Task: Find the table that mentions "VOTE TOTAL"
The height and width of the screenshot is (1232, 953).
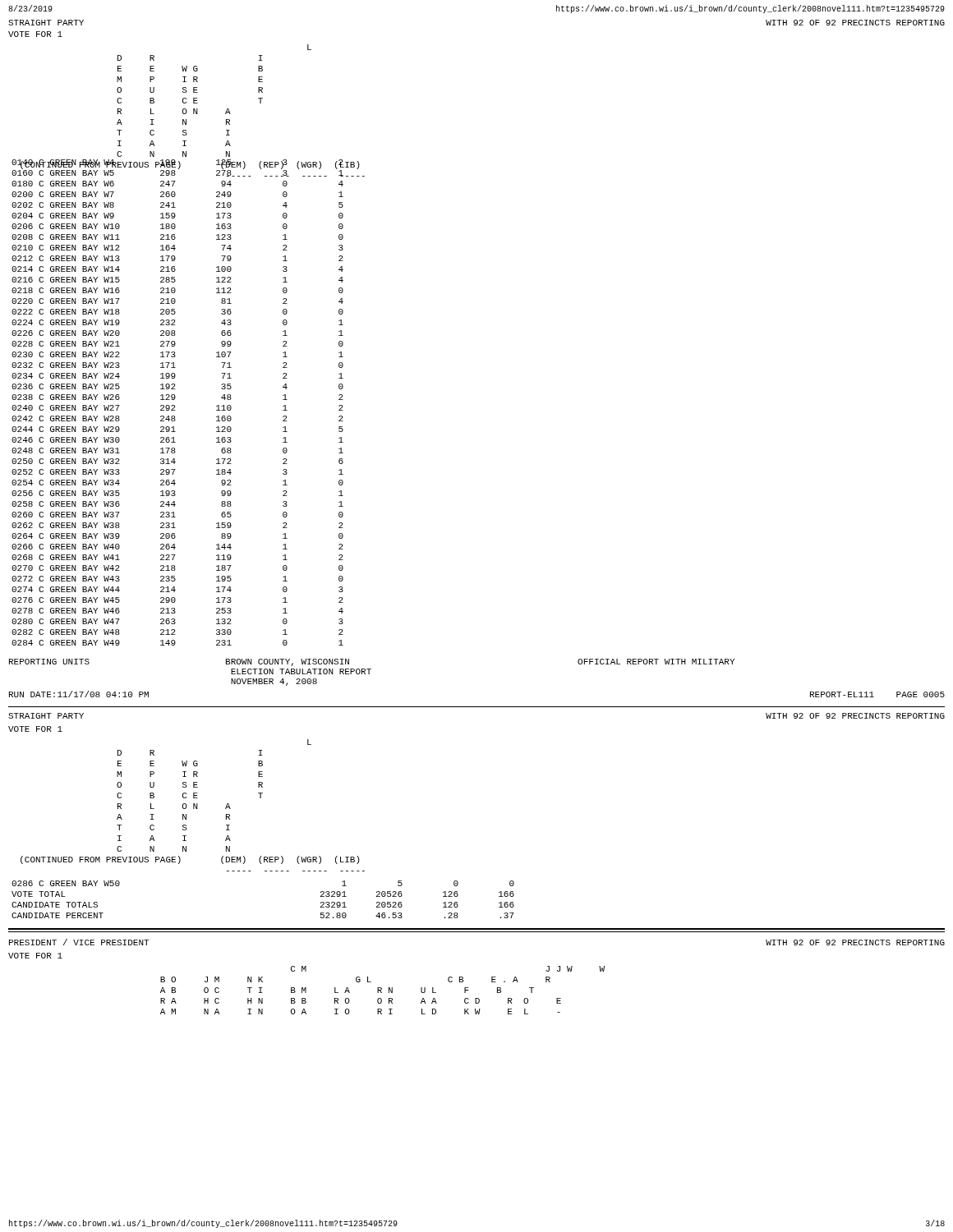Action: [x=263, y=900]
